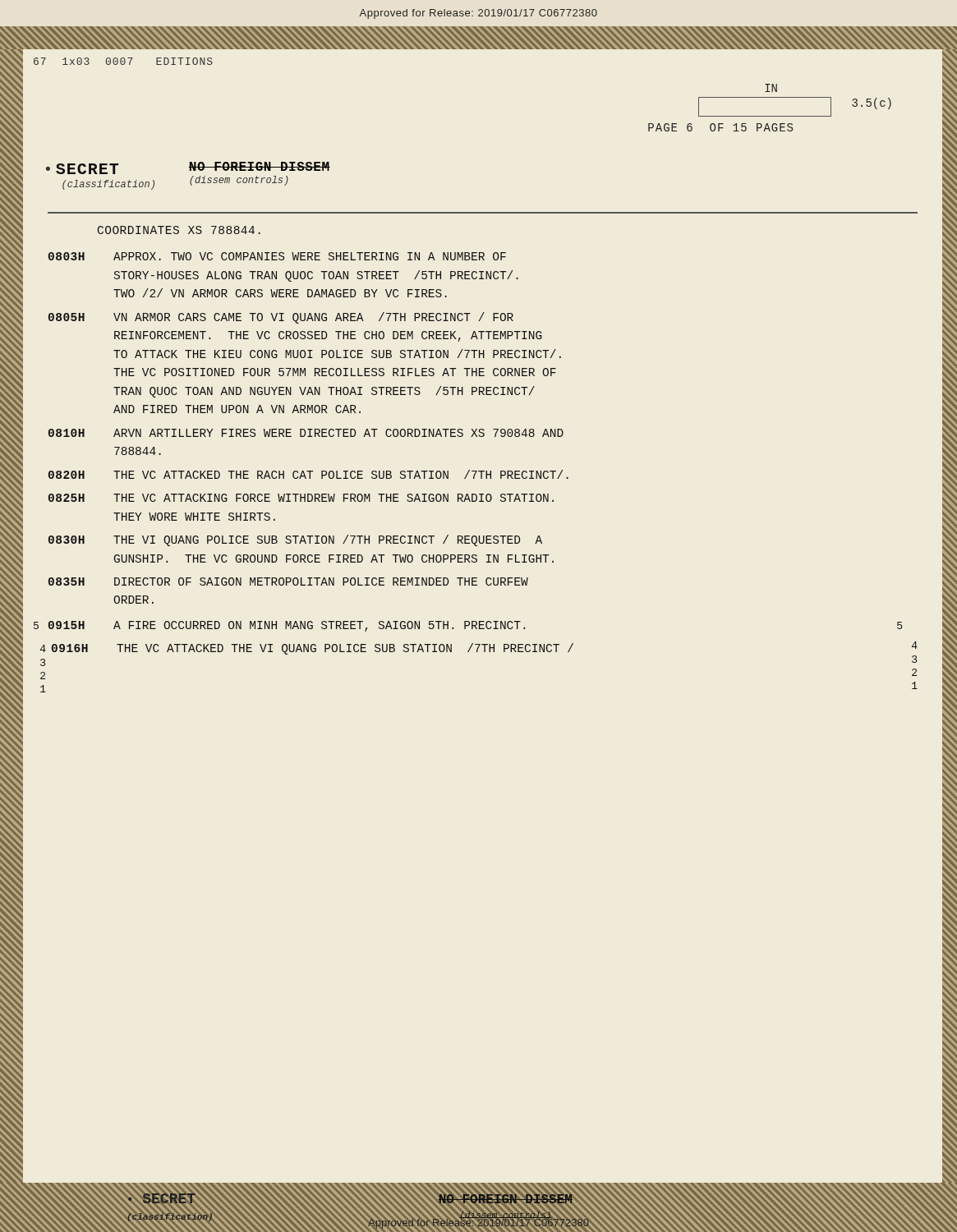Locate the list item containing "0916H THE VC ATTACKED"

[480, 649]
